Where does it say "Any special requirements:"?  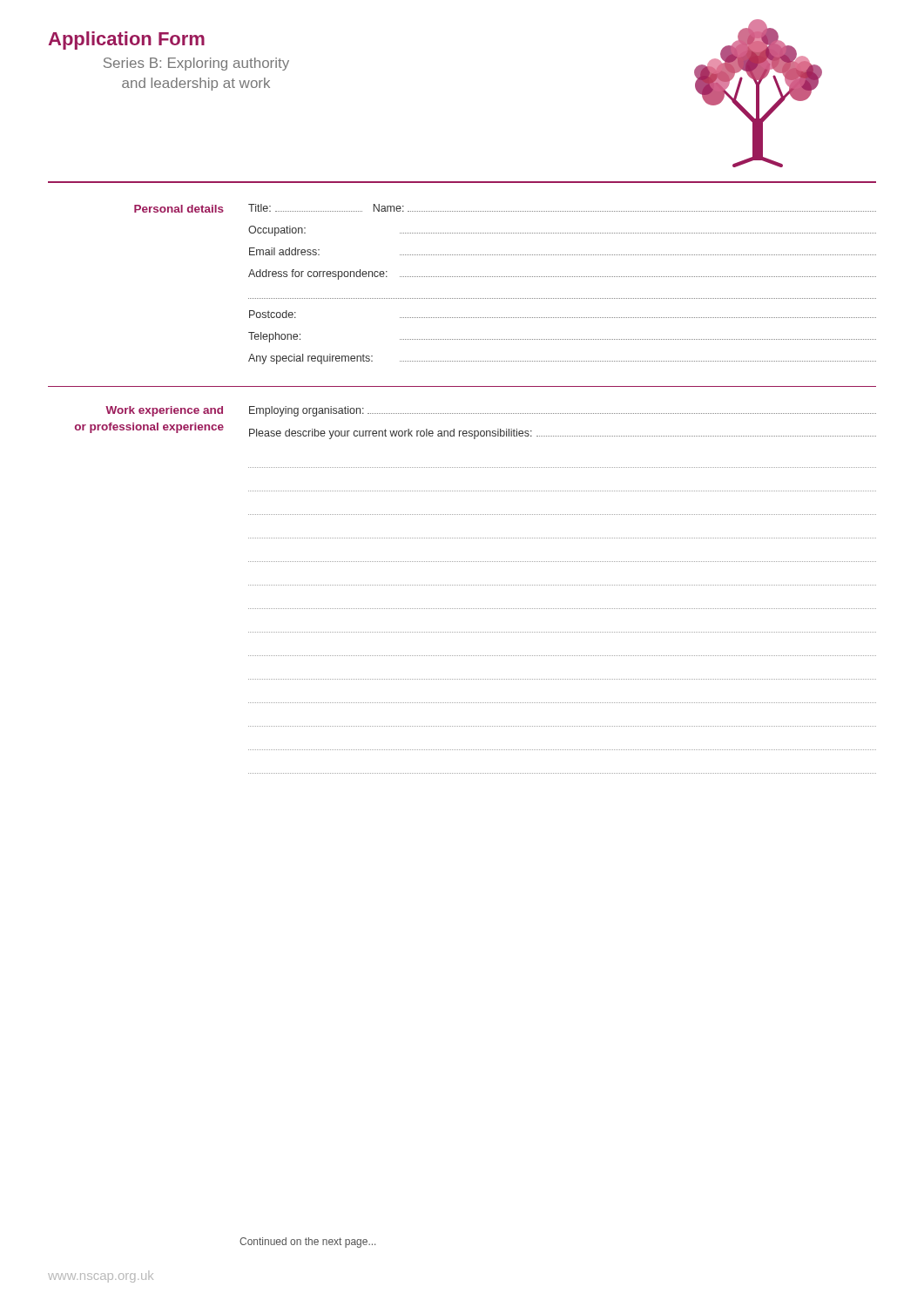[562, 356]
